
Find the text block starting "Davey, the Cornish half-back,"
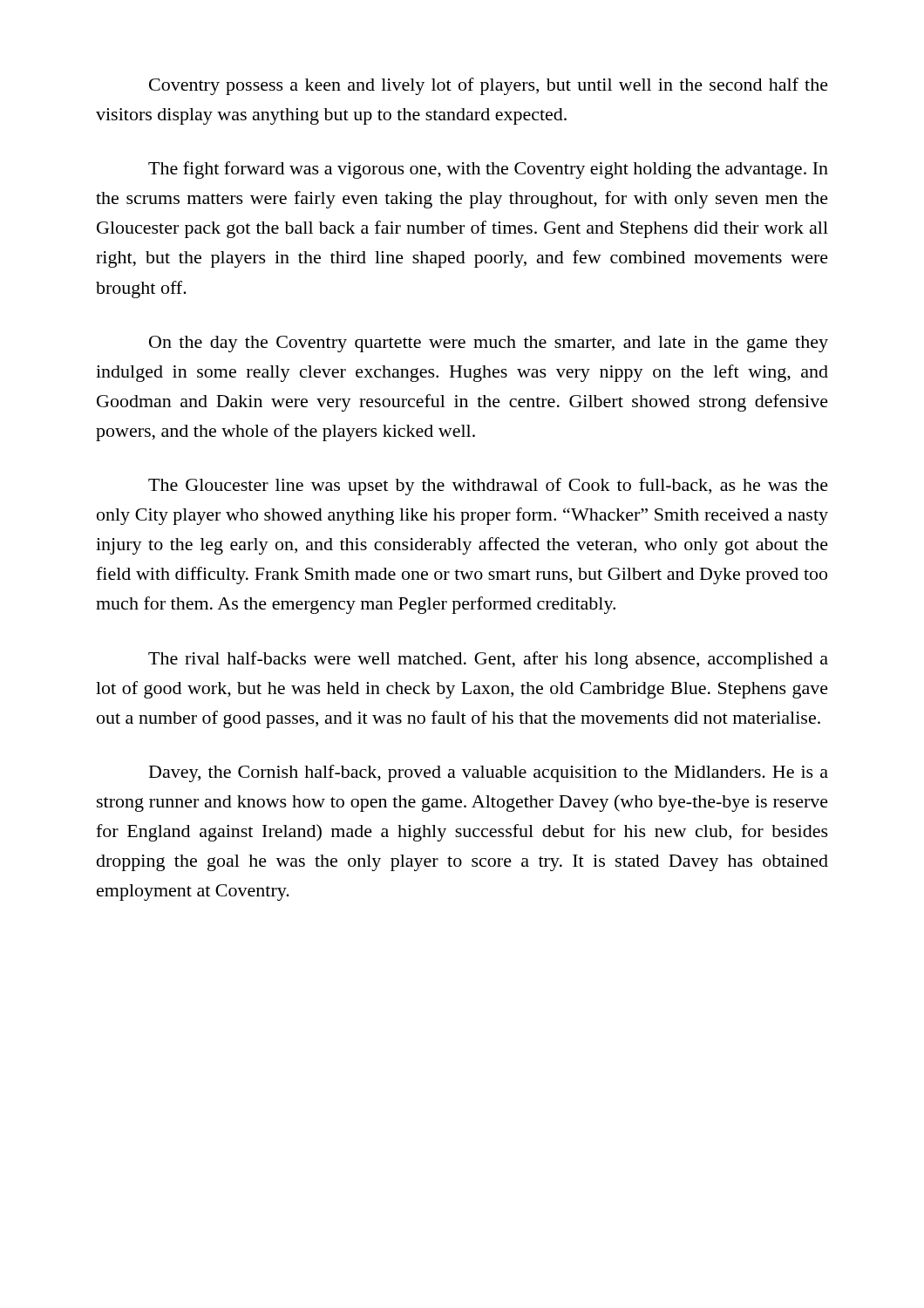click(462, 831)
